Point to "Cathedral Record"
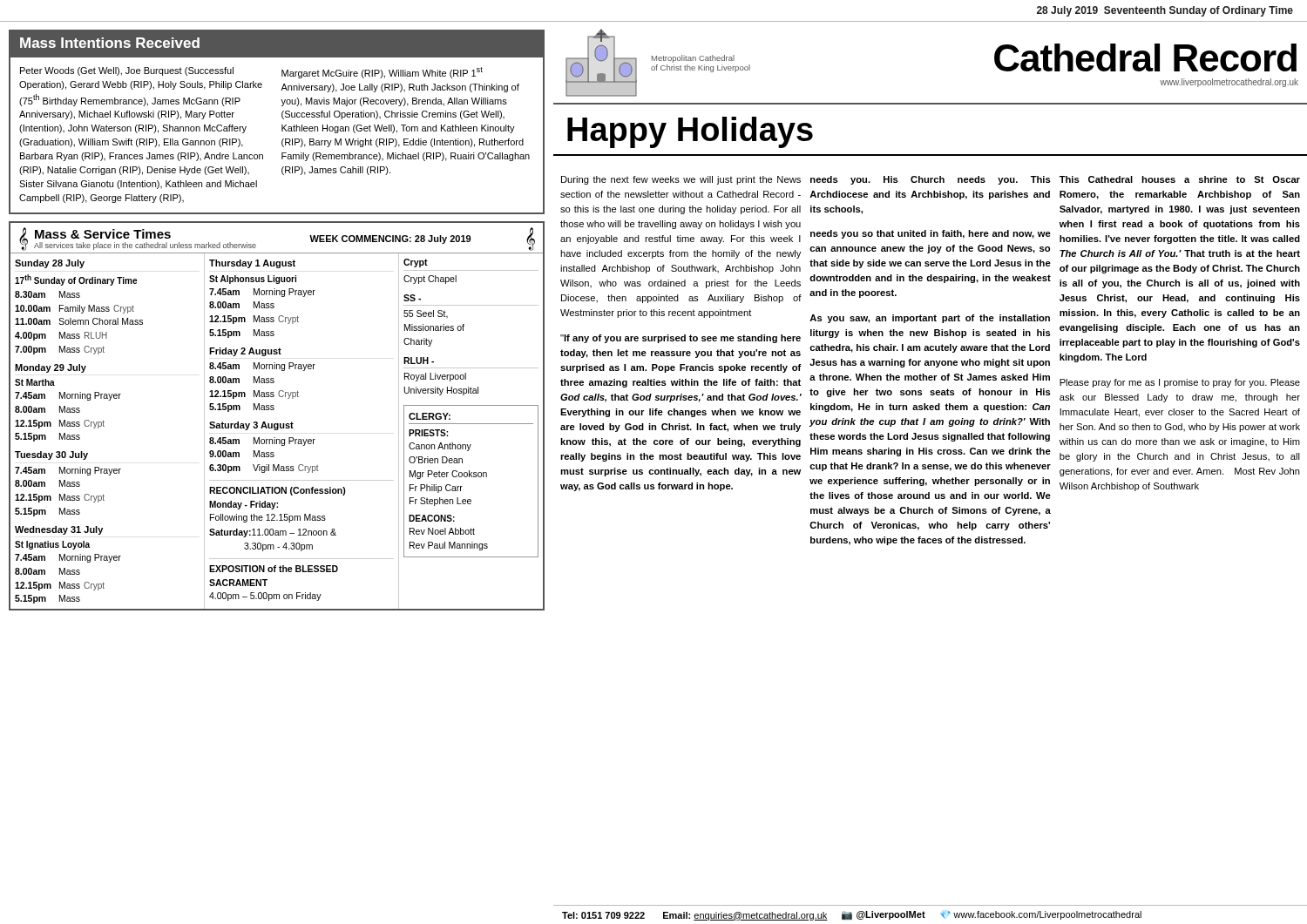This screenshot has width=1307, height=924. point(1145,58)
